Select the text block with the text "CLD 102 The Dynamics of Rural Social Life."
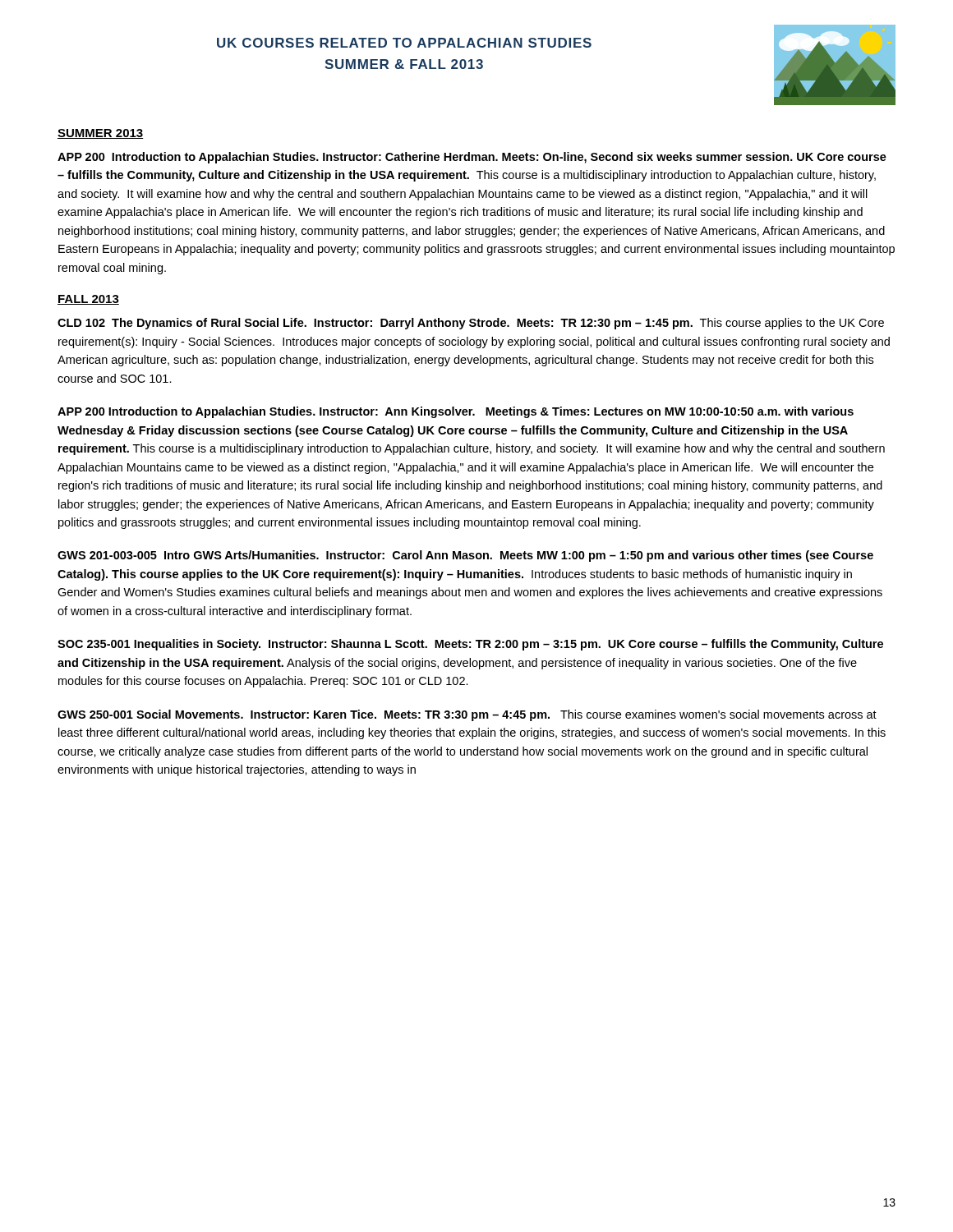953x1232 pixels. pyautogui.click(x=476, y=351)
